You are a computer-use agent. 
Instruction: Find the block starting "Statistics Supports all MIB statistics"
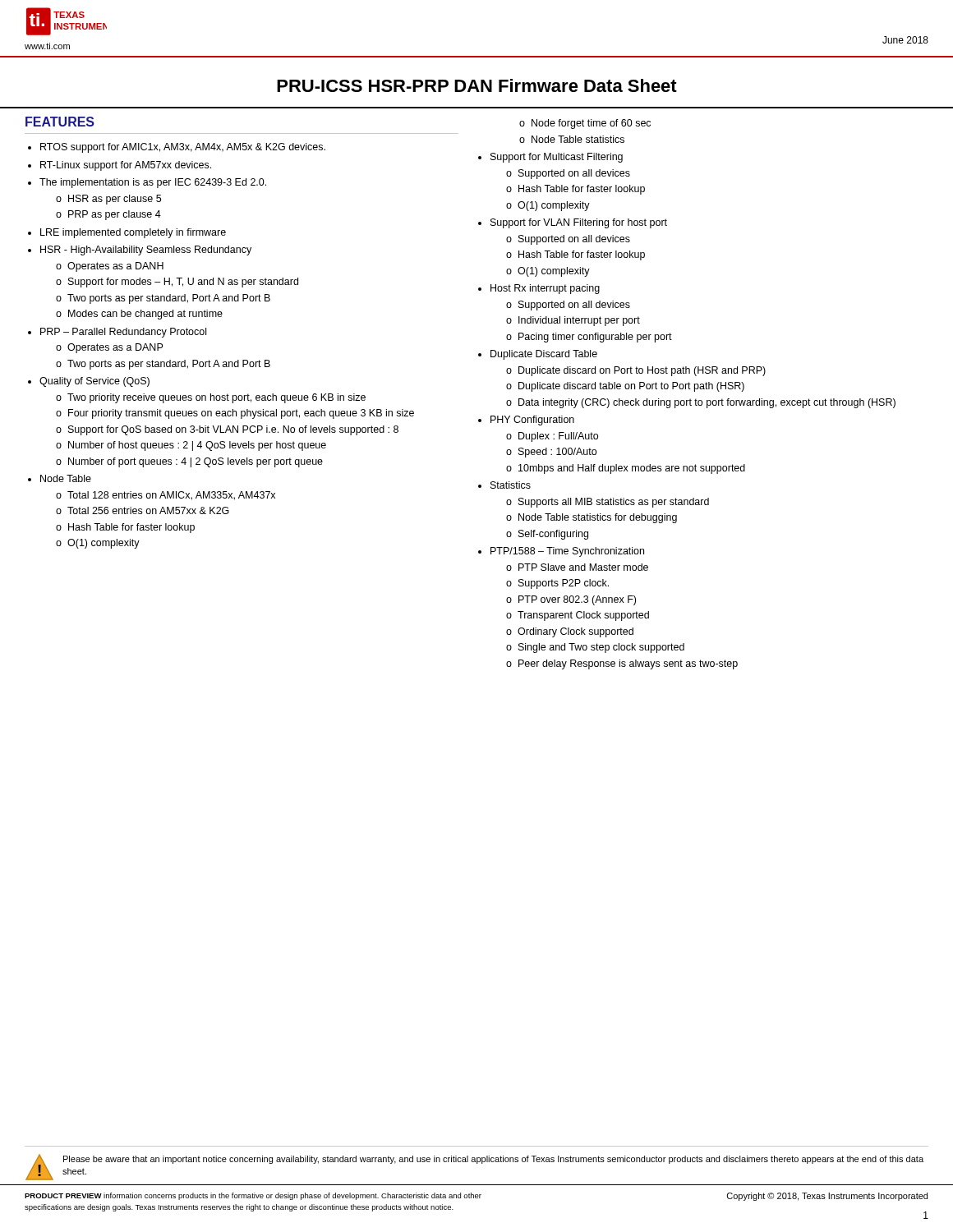[699, 510]
